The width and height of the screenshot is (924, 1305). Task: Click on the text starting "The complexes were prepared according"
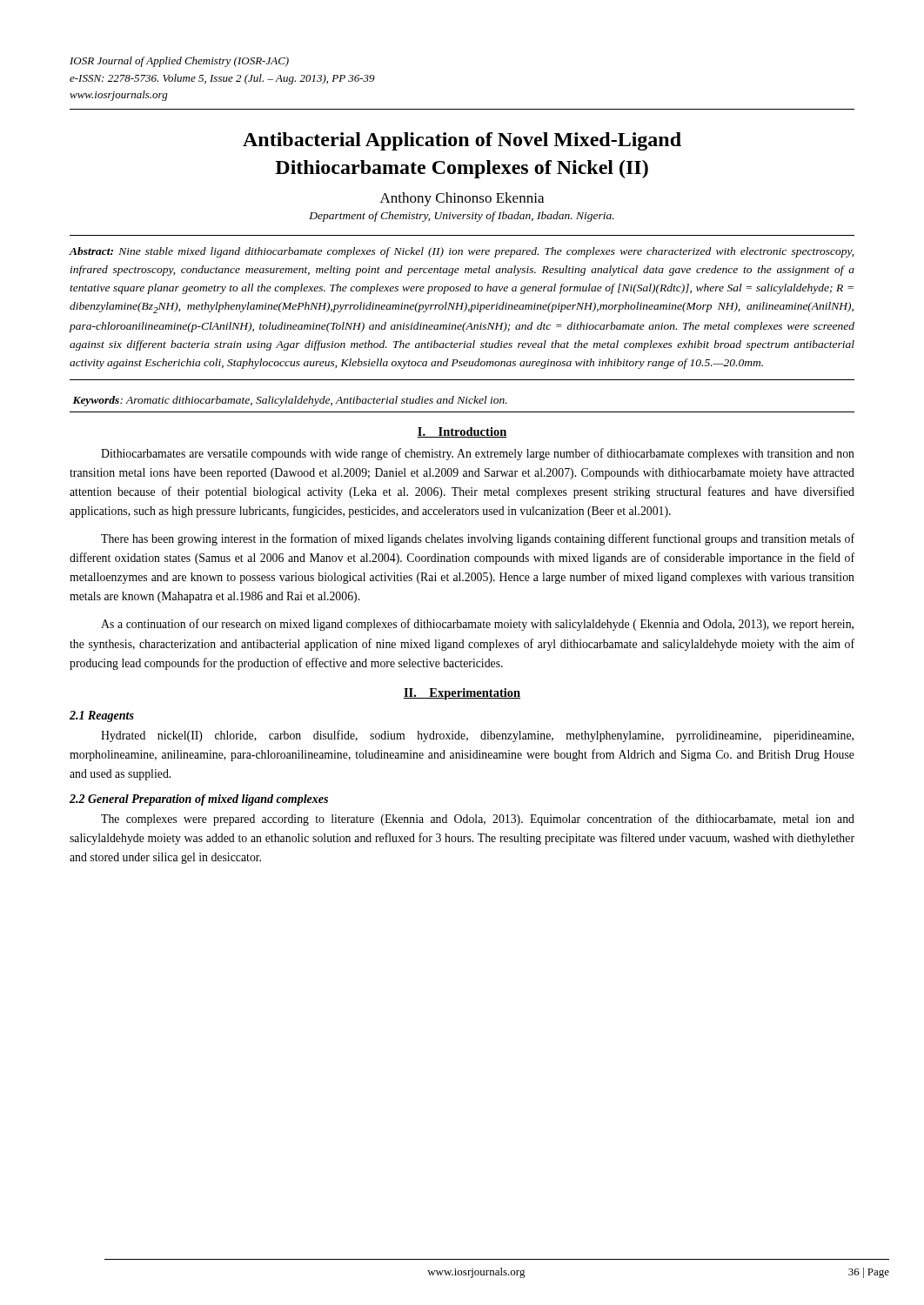tap(462, 838)
